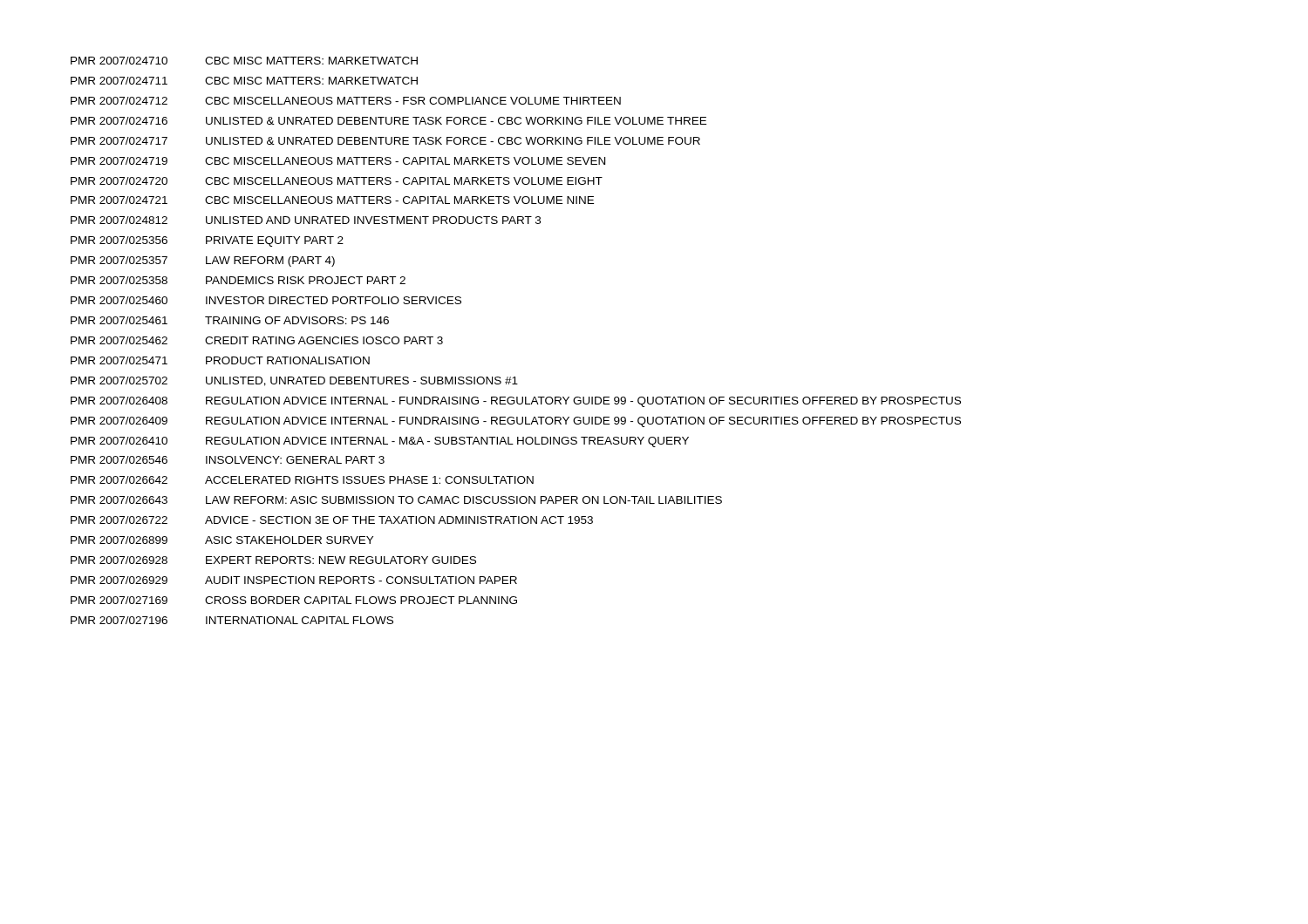Find "PMR 2007/024711 CBC MISC MATTERS: MARKETWATCH" on this page
Image resolution: width=1308 pixels, height=924 pixels.
pyautogui.click(x=244, y=81)
